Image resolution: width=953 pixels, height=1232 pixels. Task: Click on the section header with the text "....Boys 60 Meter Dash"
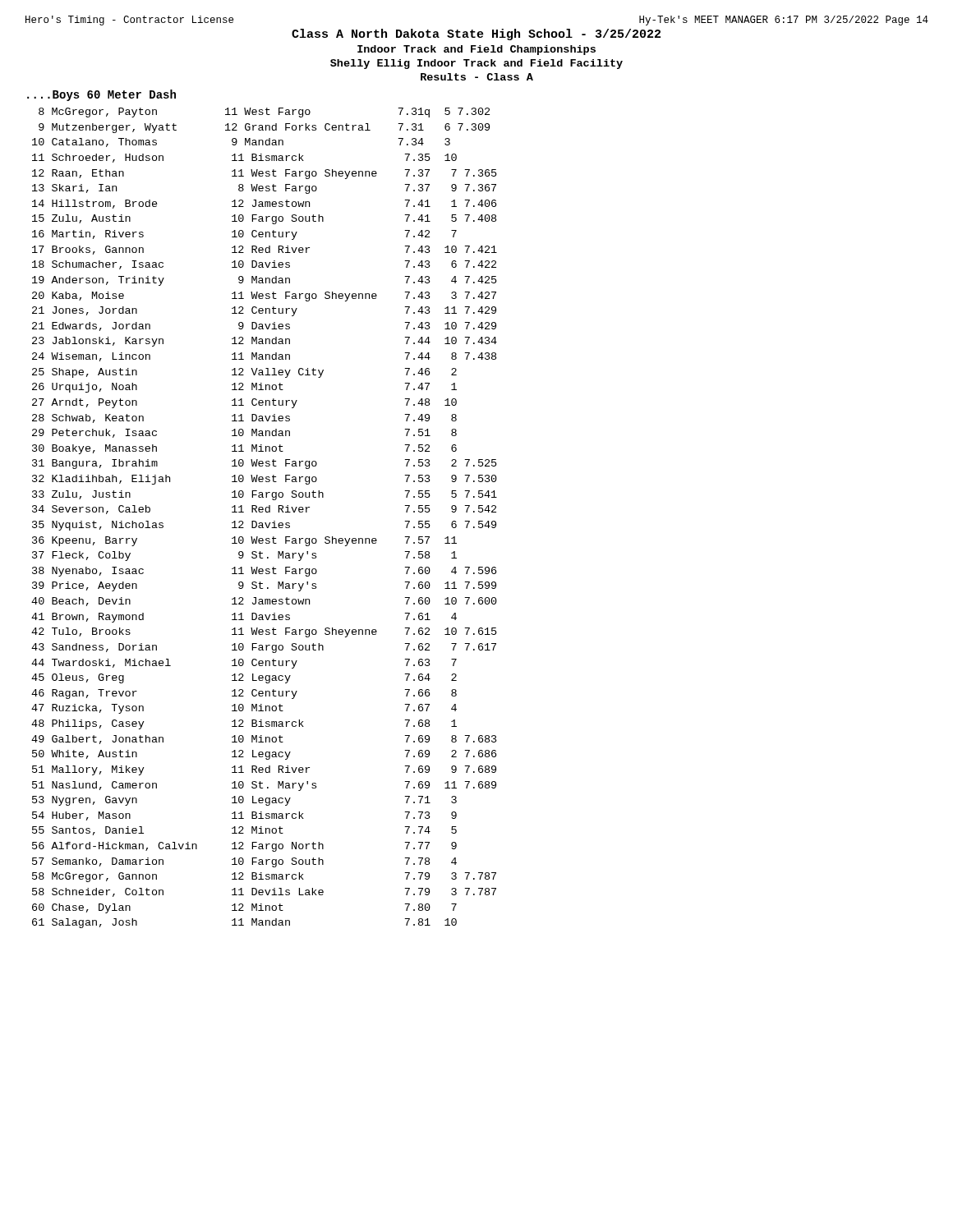pos(101,95)
